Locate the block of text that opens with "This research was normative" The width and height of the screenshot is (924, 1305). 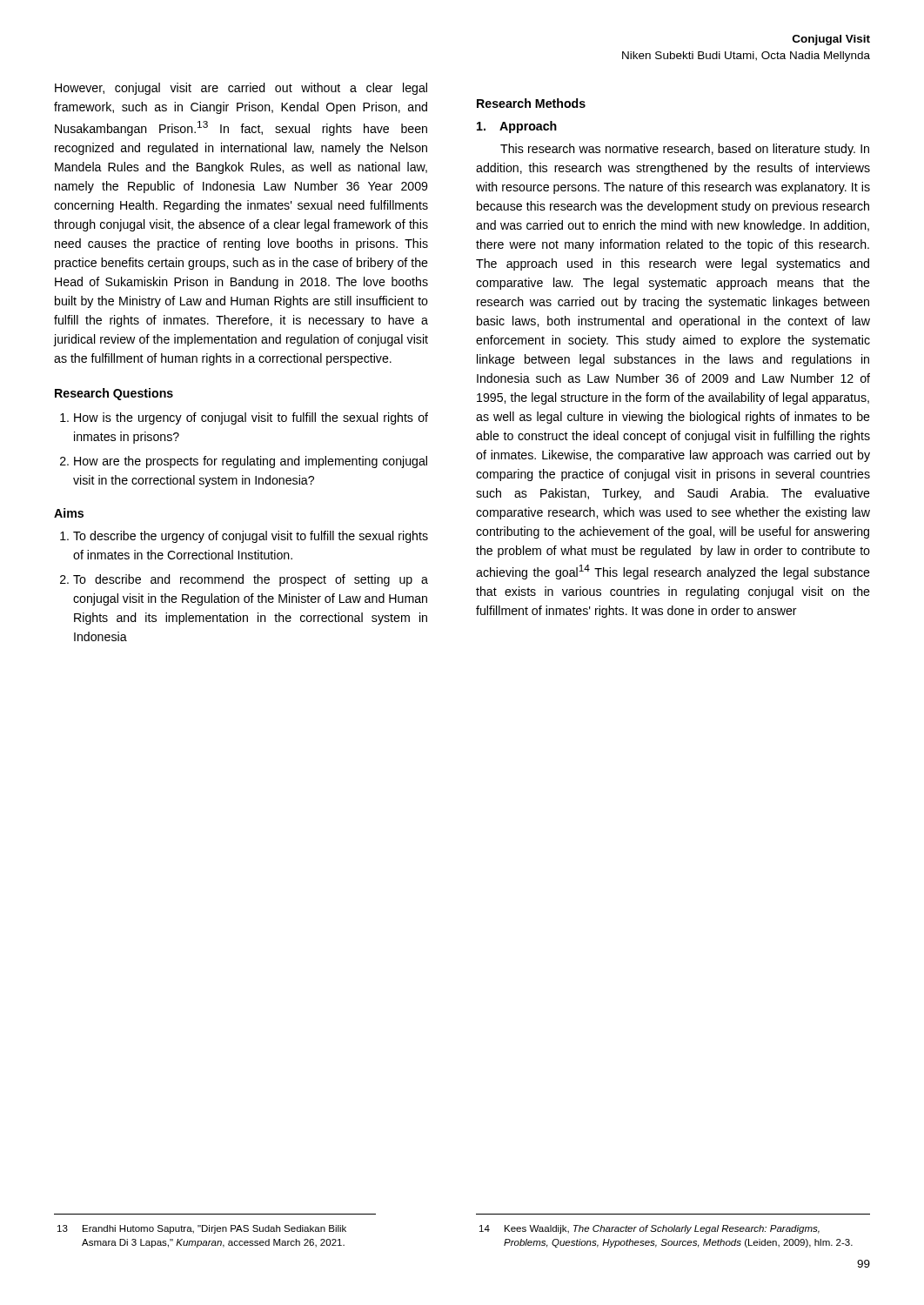[x=673, y=380]
